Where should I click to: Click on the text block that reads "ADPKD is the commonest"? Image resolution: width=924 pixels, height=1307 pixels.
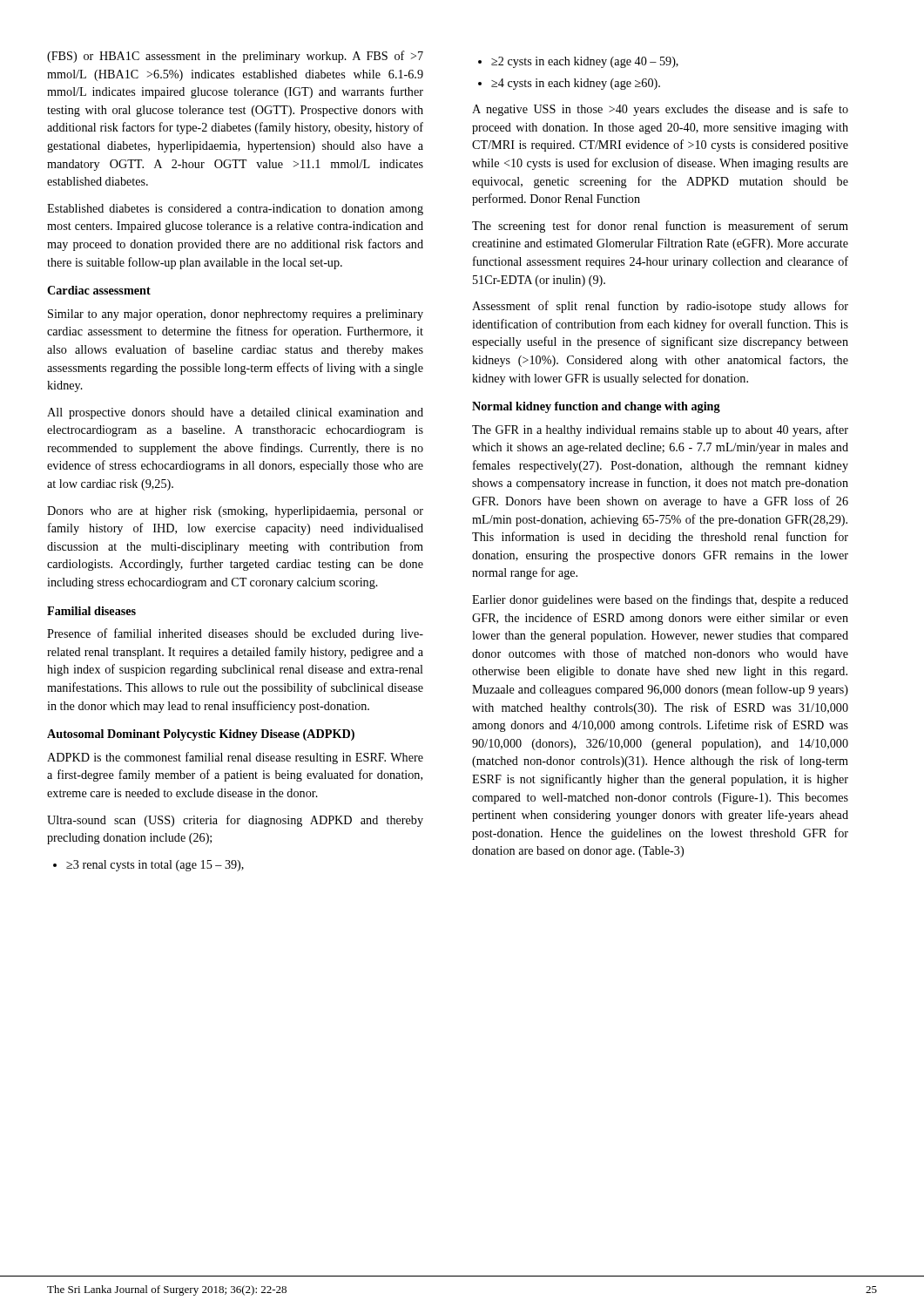(x=235, y=775)
